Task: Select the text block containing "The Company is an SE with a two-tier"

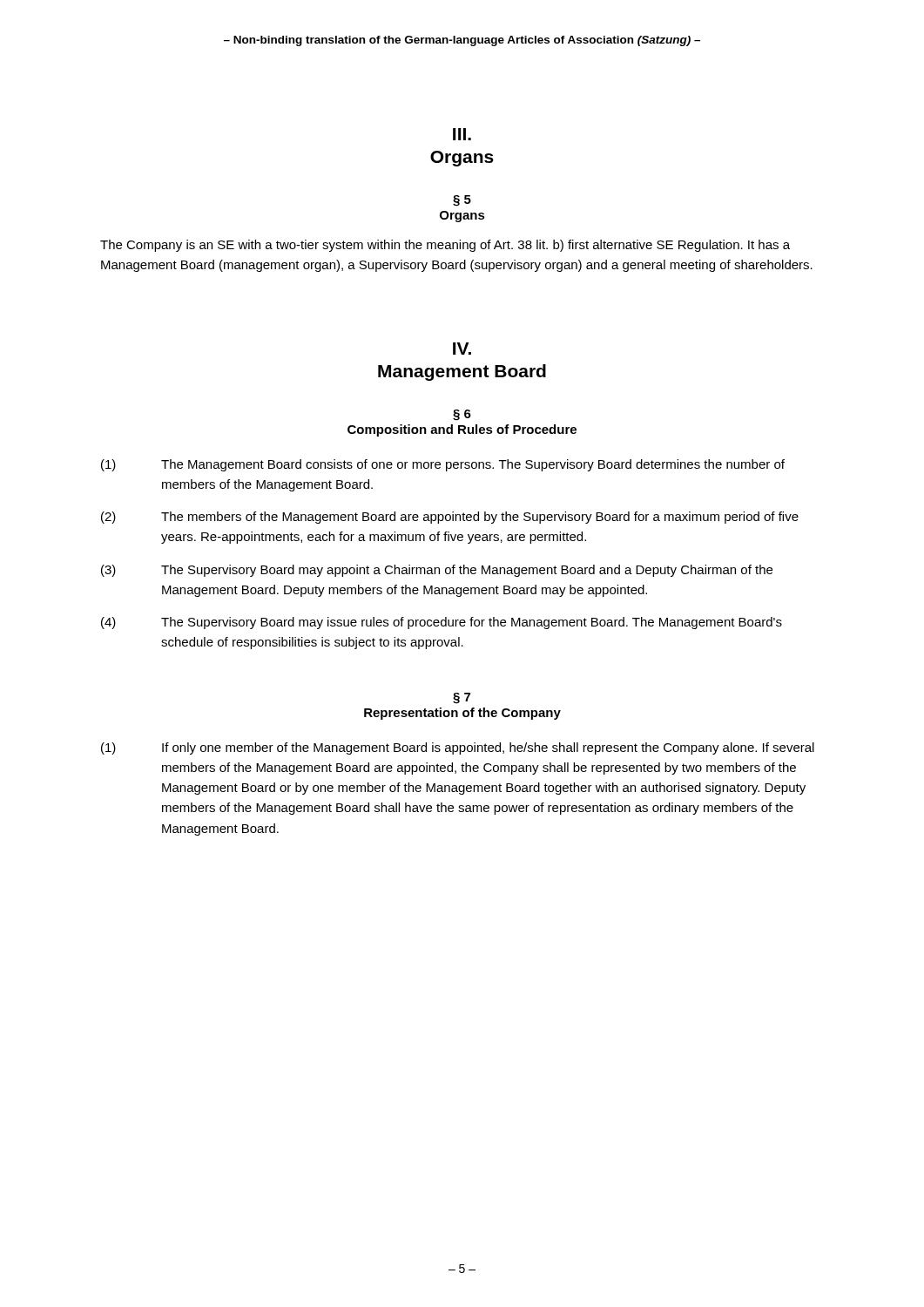Action: (x=457, y=255)
